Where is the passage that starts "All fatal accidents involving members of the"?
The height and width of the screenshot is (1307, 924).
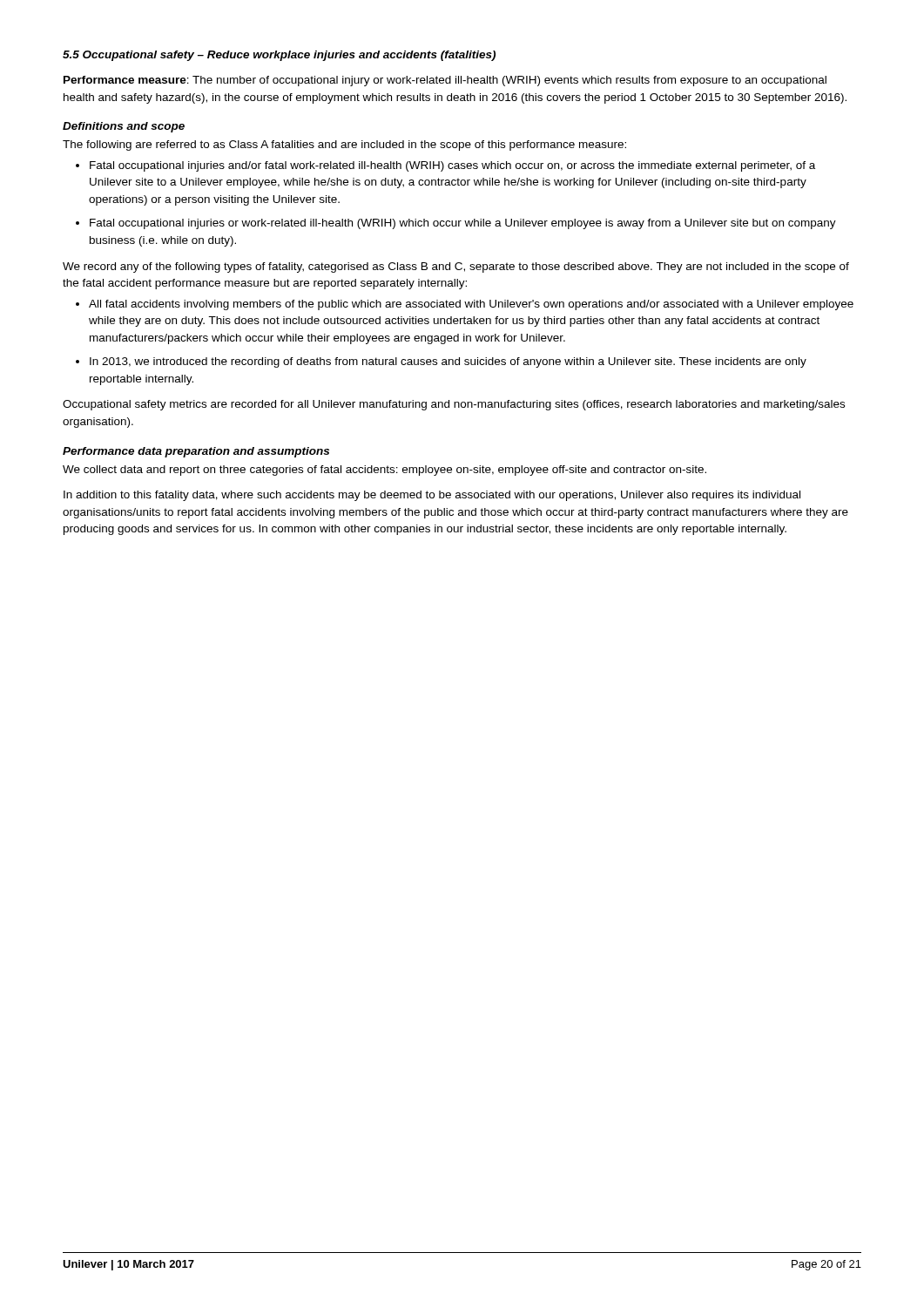click(x=471, y=320)
